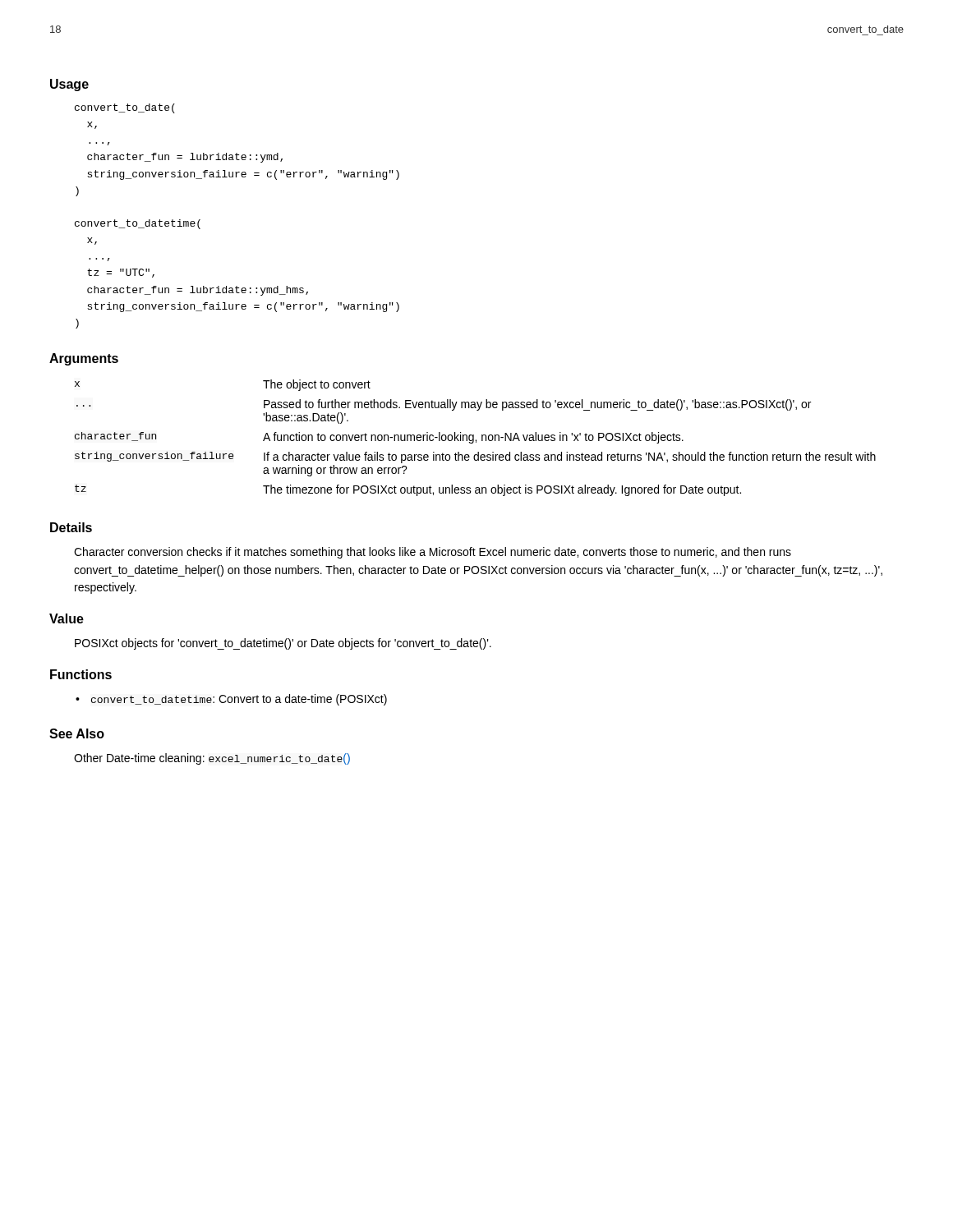Point to the passage starting "Character conversion checks if it"

pyautogui.click(x=479, y=570)
